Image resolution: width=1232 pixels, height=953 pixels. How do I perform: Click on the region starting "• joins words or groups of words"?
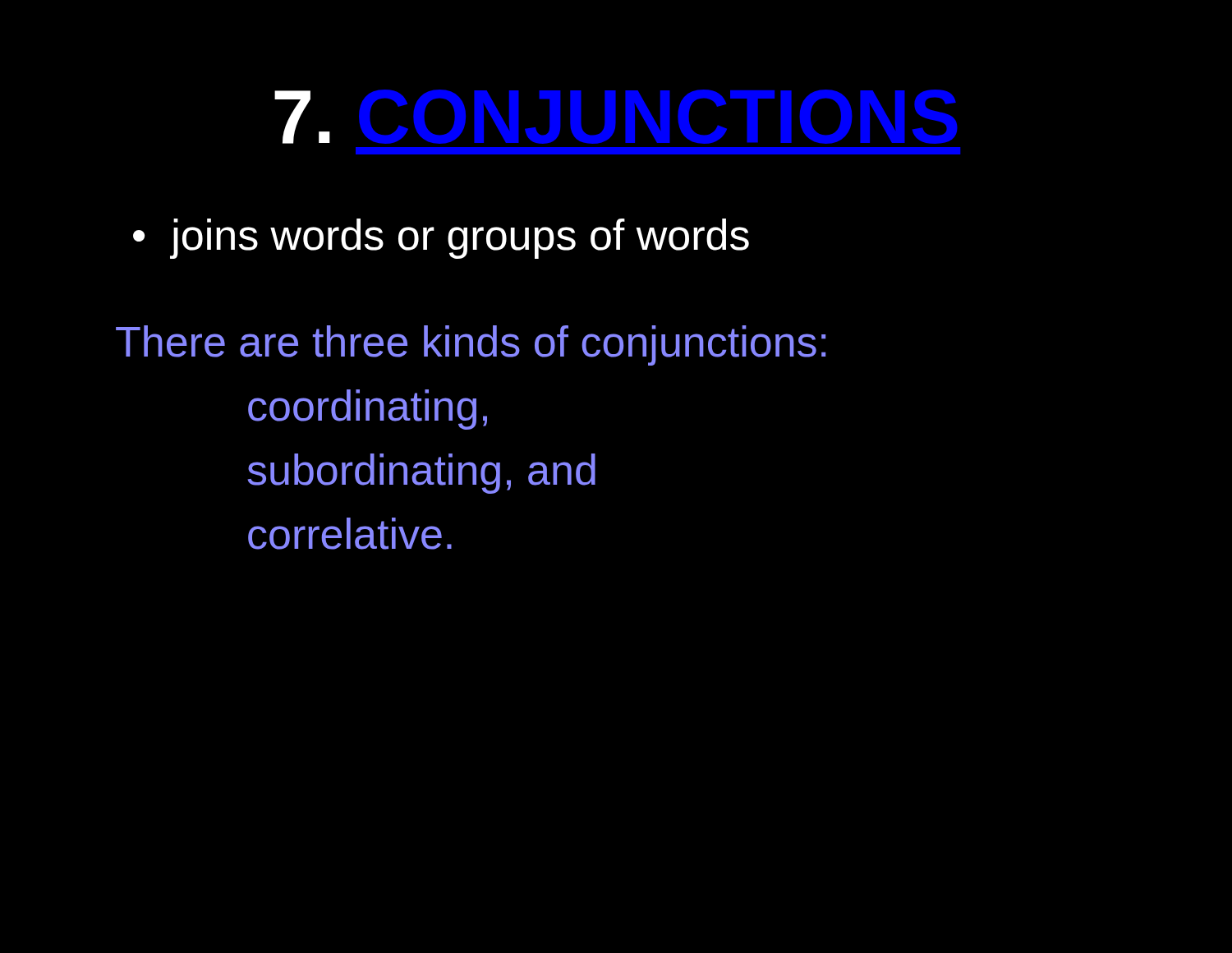click(x=441, y=235)
